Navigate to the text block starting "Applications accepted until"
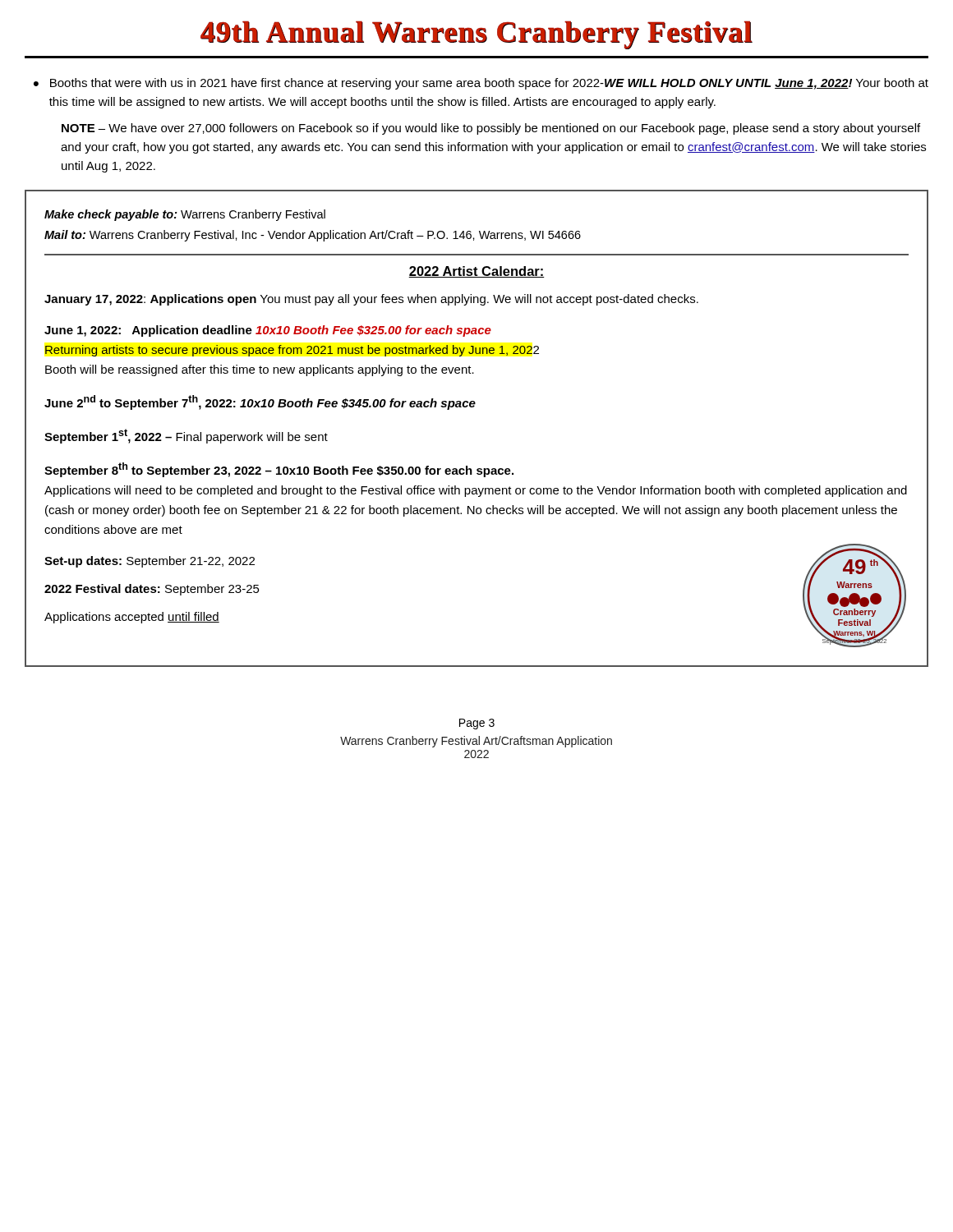 click(132, 616)
